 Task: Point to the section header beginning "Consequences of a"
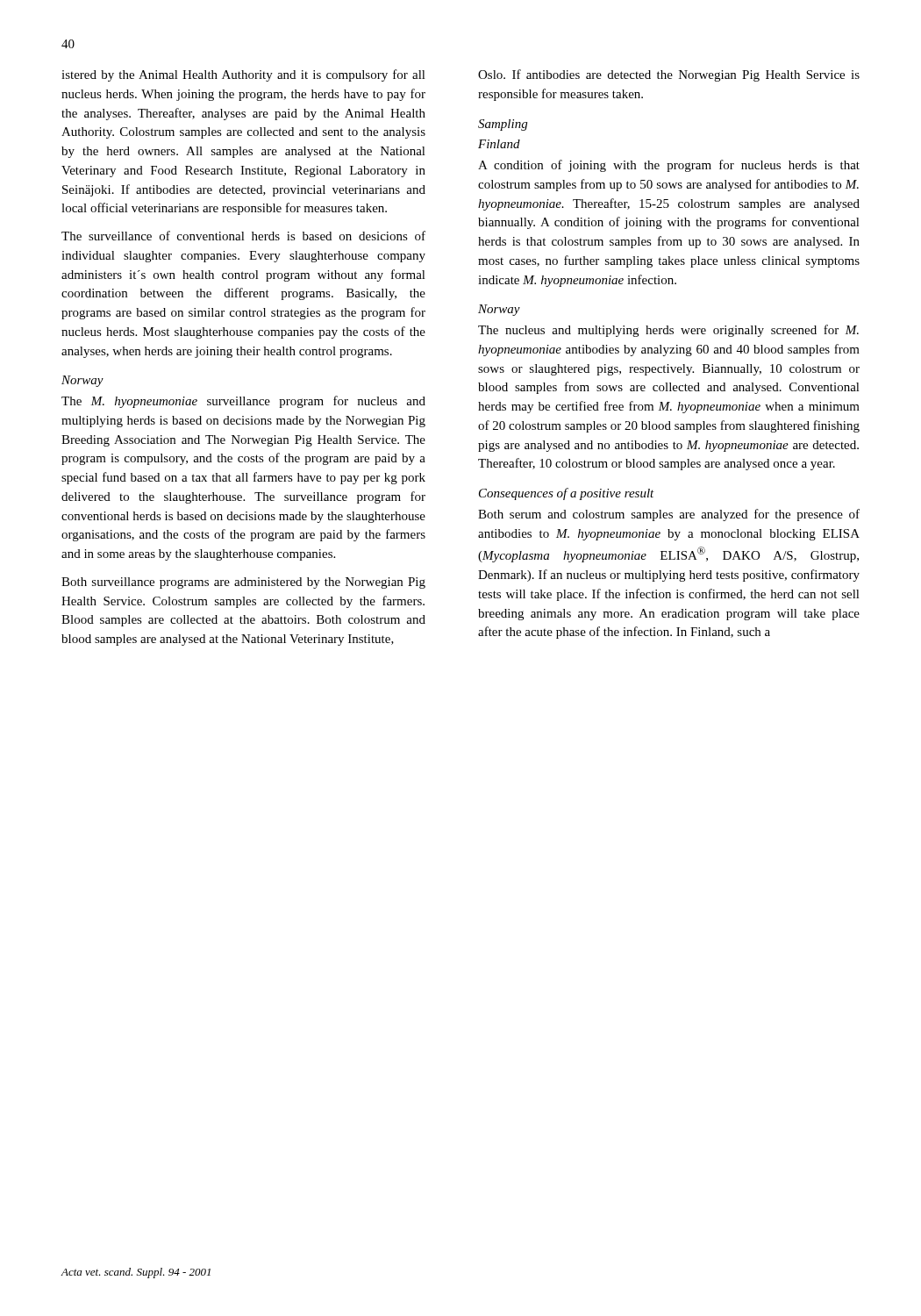(567, 494)
